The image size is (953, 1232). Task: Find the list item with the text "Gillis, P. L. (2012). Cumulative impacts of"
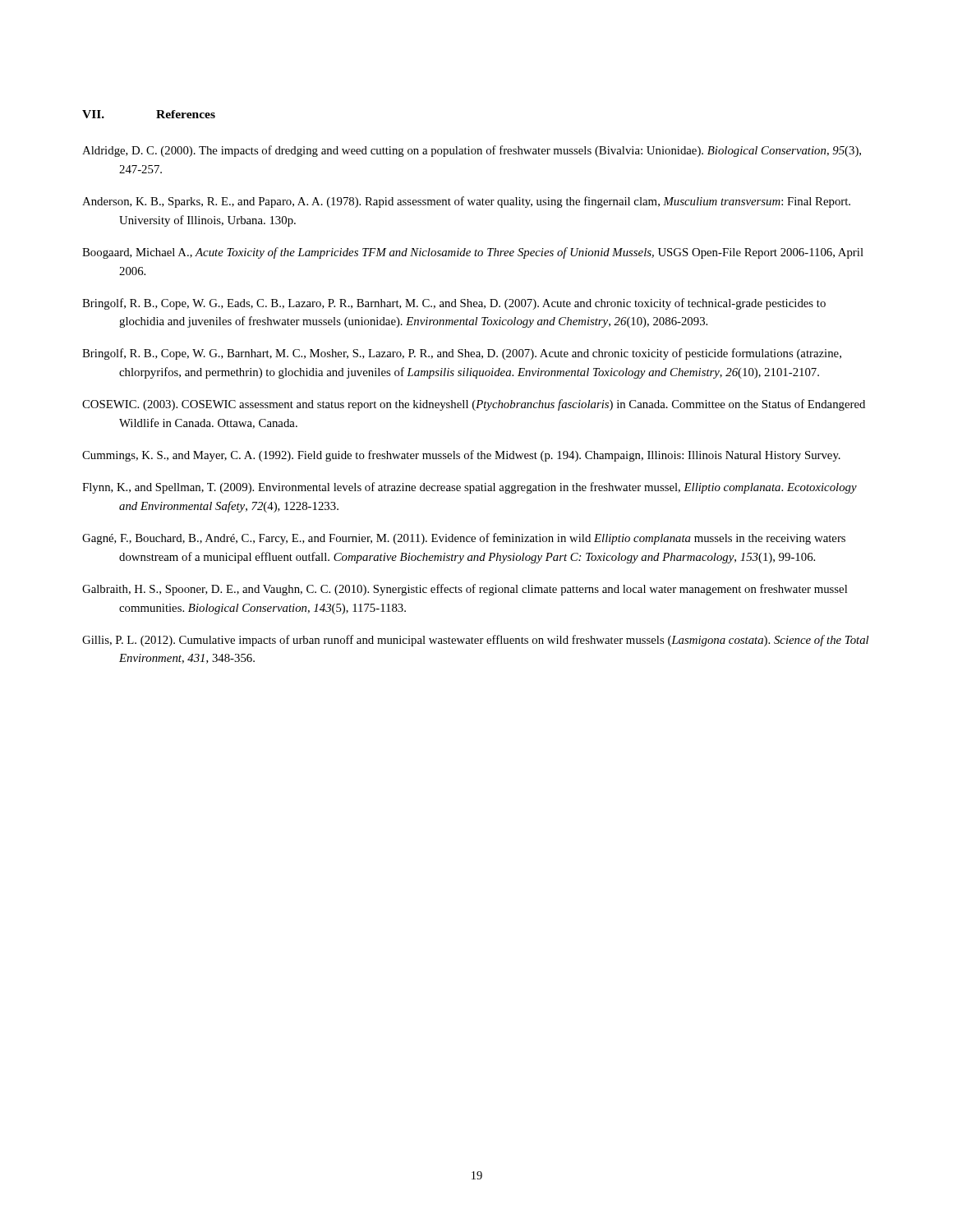[x=476, y=649]
